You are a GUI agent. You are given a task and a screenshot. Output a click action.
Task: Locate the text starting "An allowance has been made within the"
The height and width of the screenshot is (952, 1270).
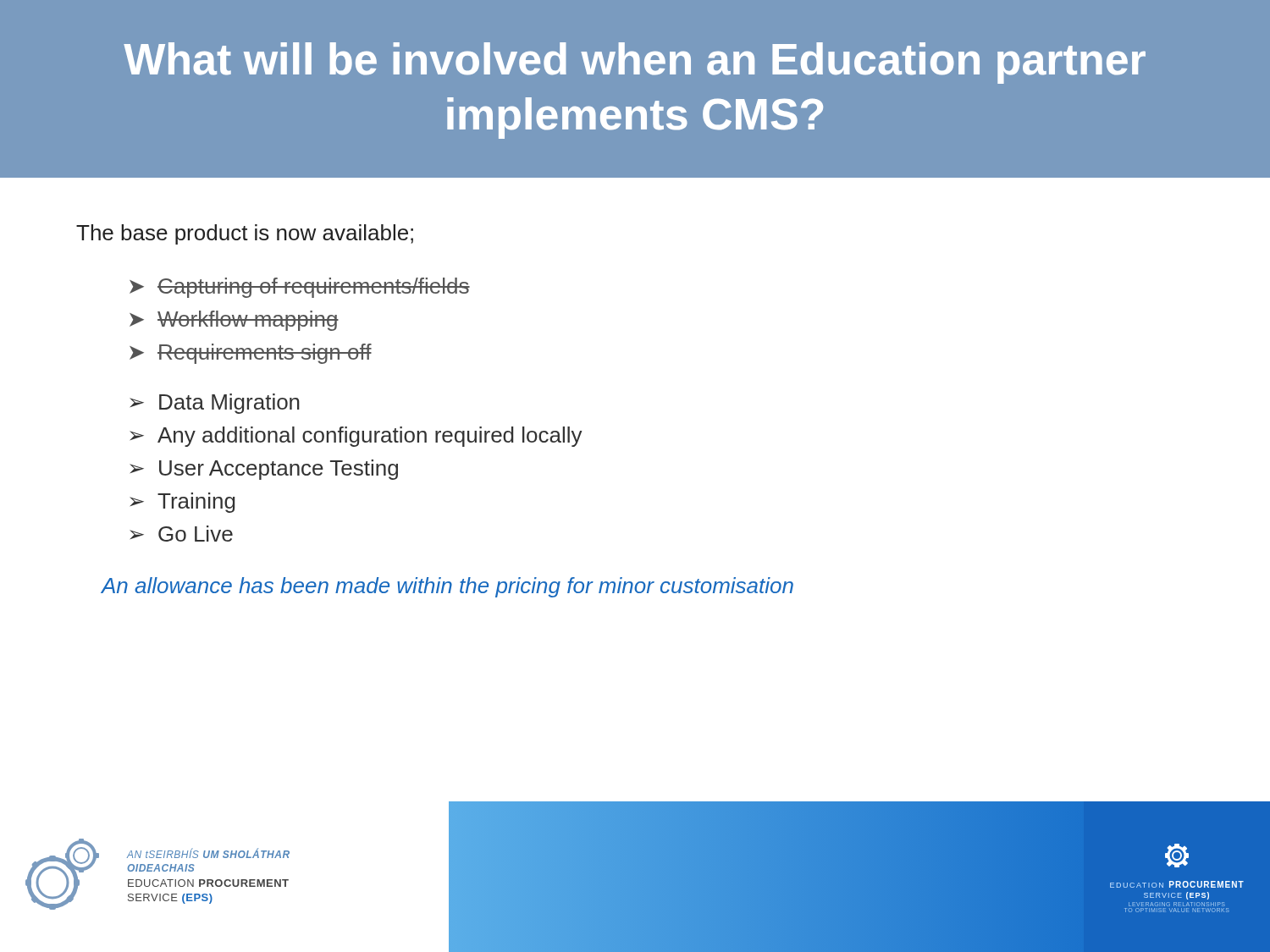448,586
